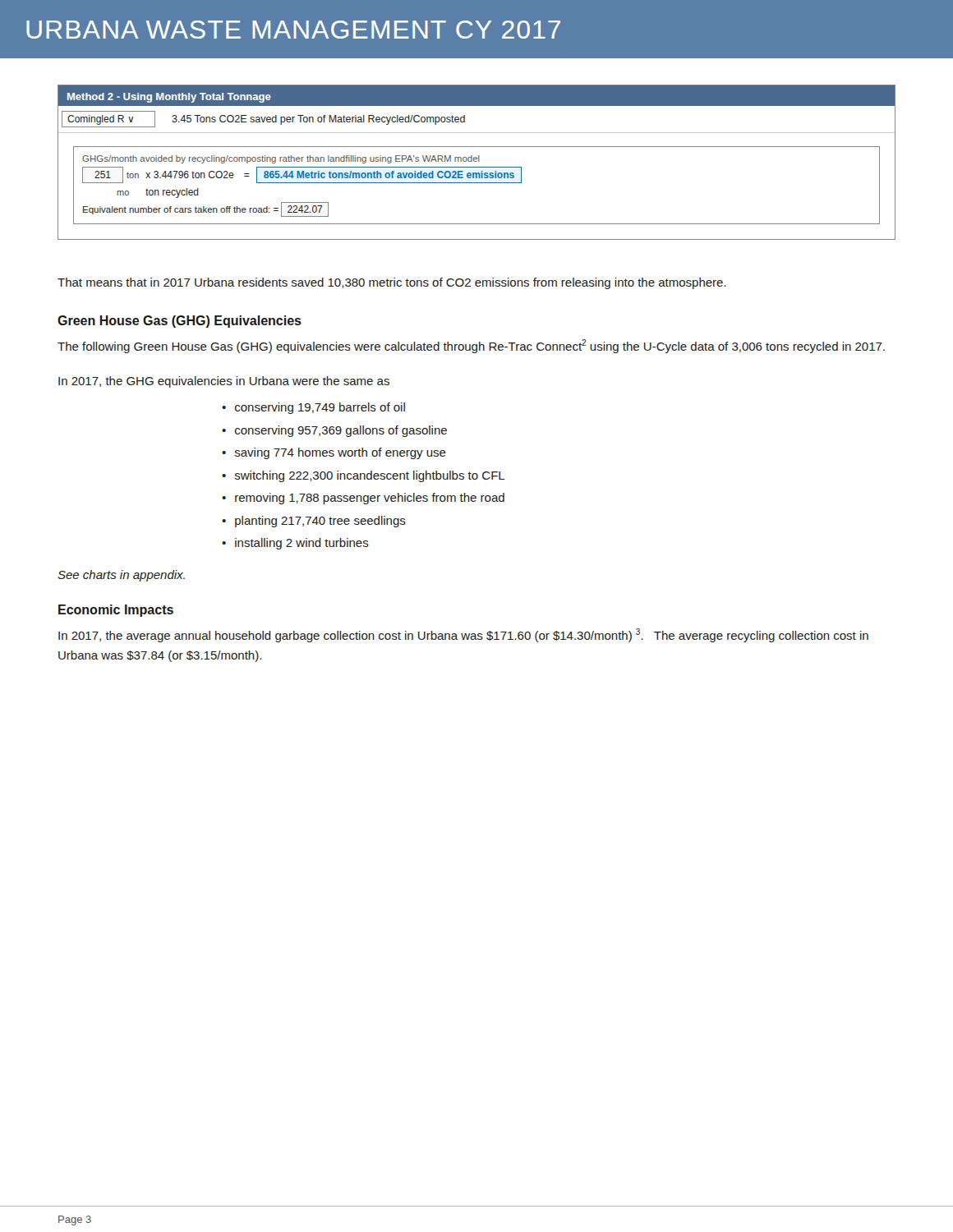This screenshot has height=1232, width=953.
Task: Point to "Economic Impacts"
Action: pyautogui.click(x=116, y=609)
